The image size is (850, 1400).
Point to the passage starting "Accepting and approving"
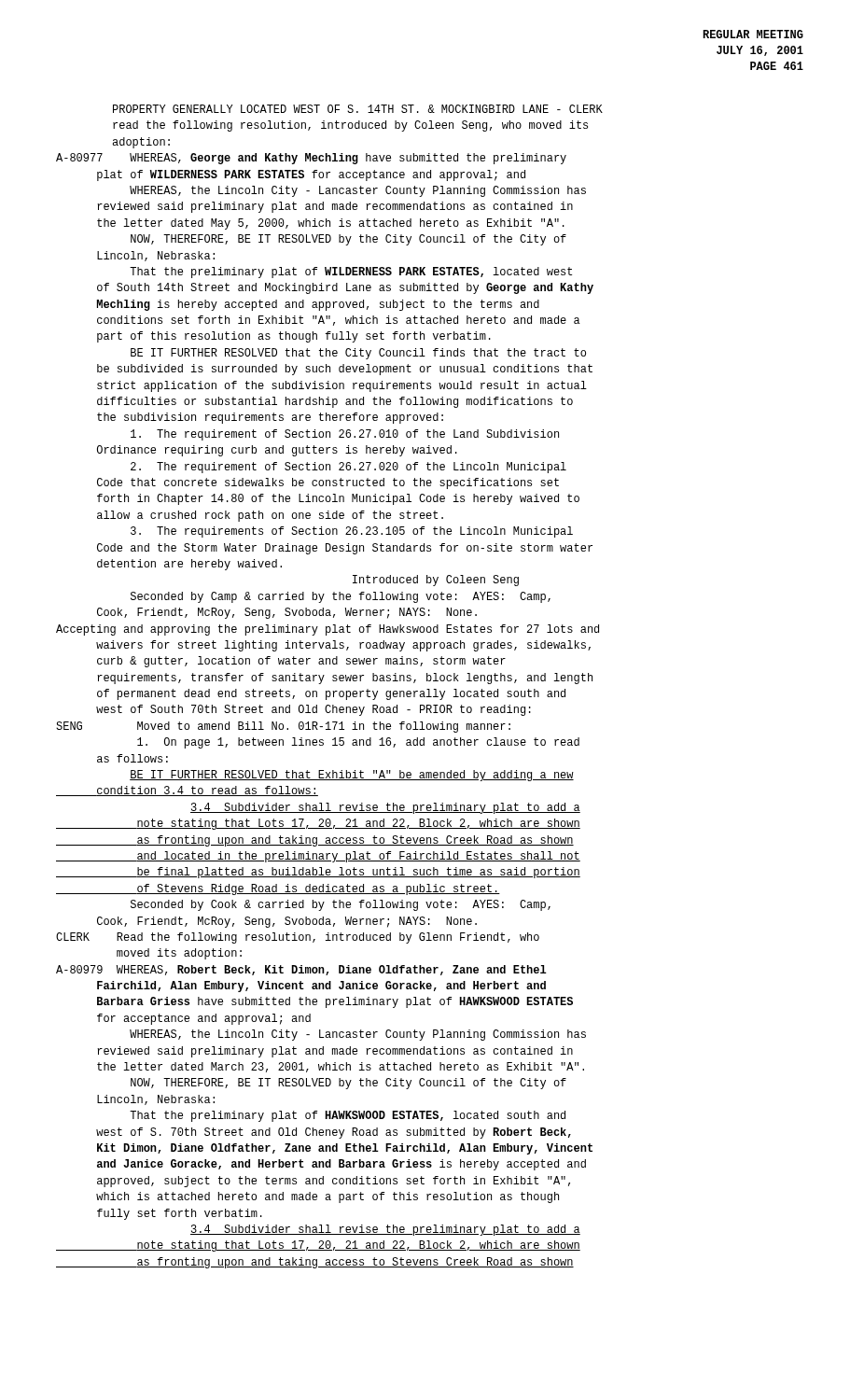pyautogui.click(x=430, y=671)
